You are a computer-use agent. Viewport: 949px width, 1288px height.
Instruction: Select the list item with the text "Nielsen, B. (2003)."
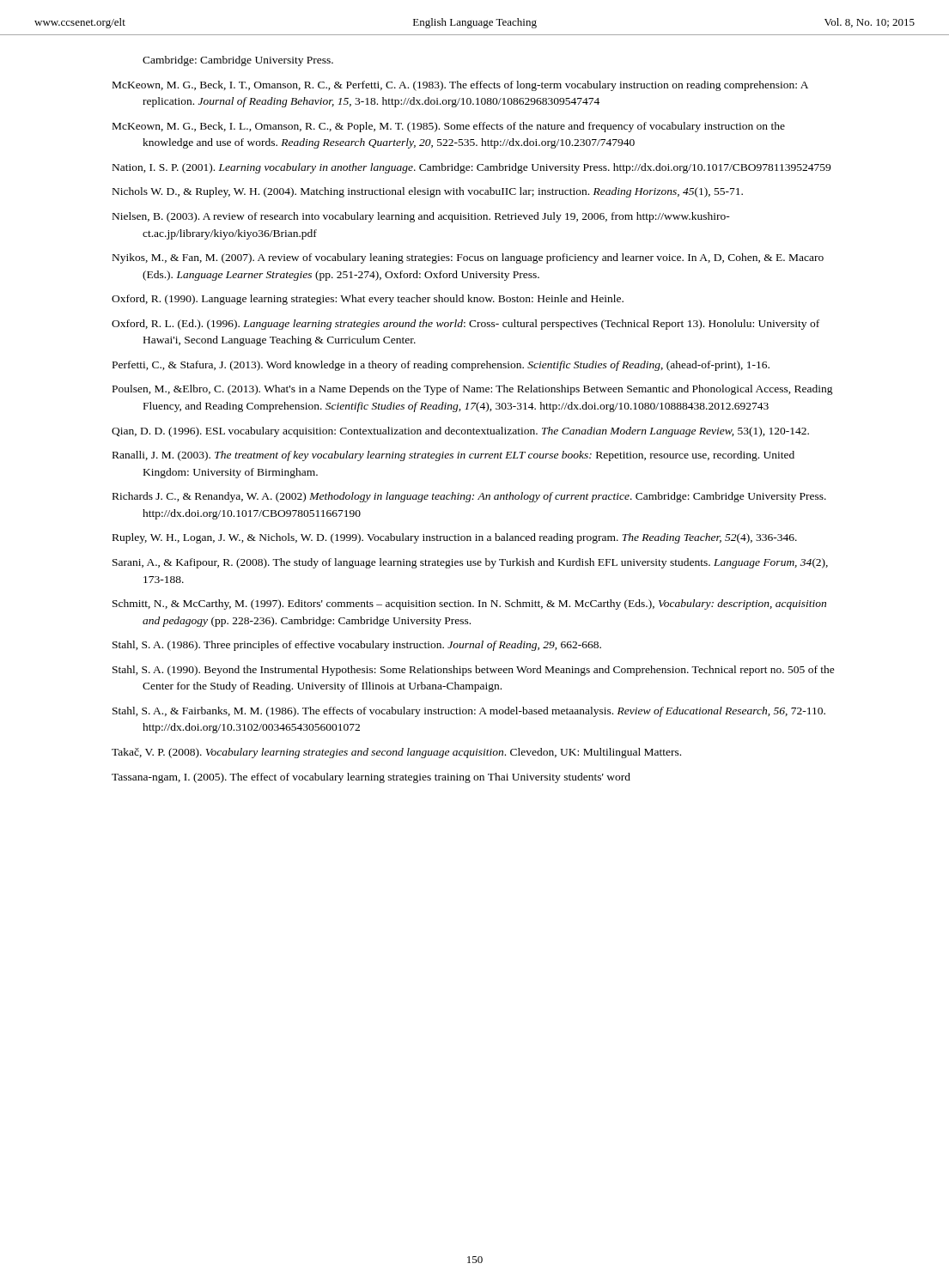point(421,224)
